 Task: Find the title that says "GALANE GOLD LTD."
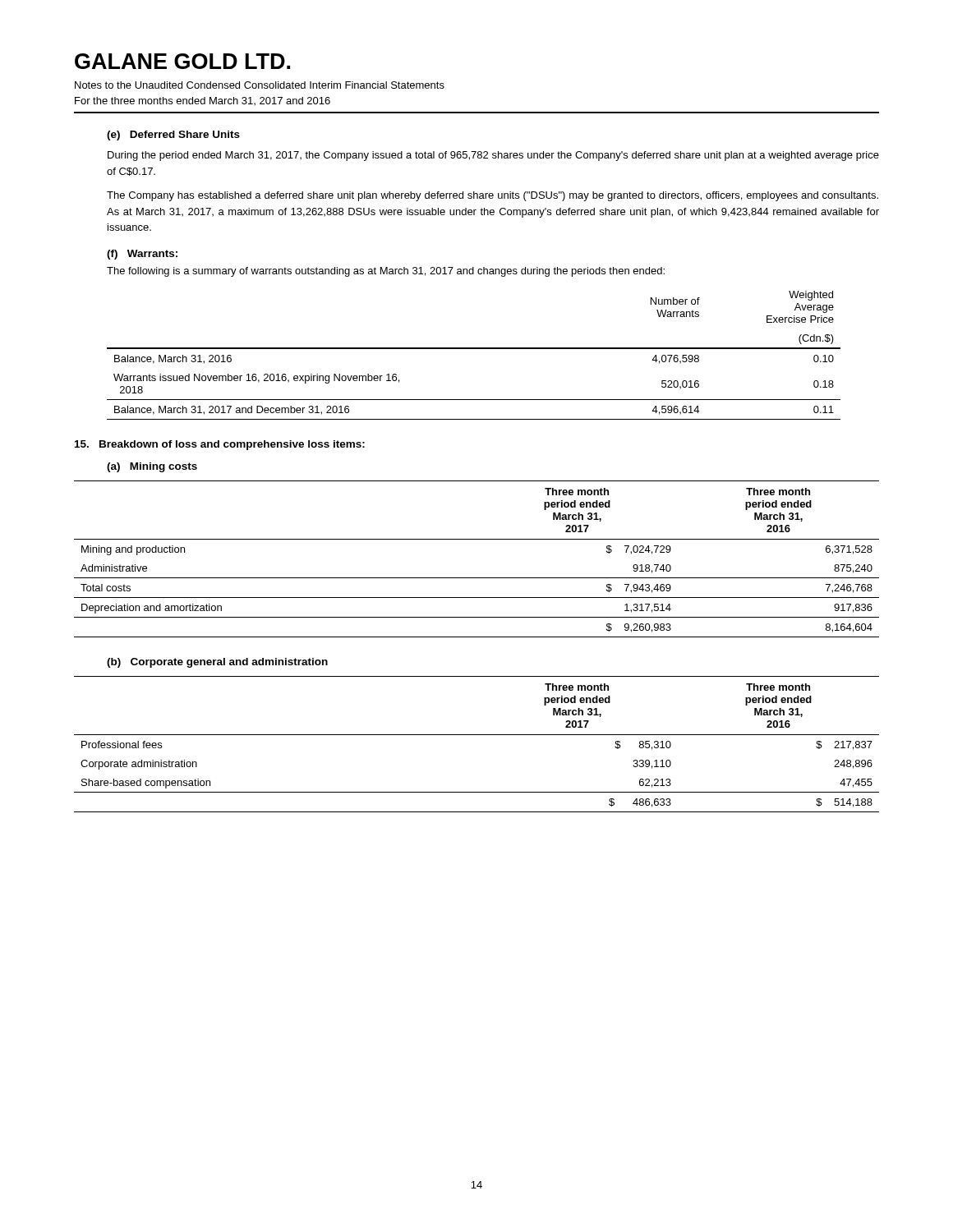183,62
